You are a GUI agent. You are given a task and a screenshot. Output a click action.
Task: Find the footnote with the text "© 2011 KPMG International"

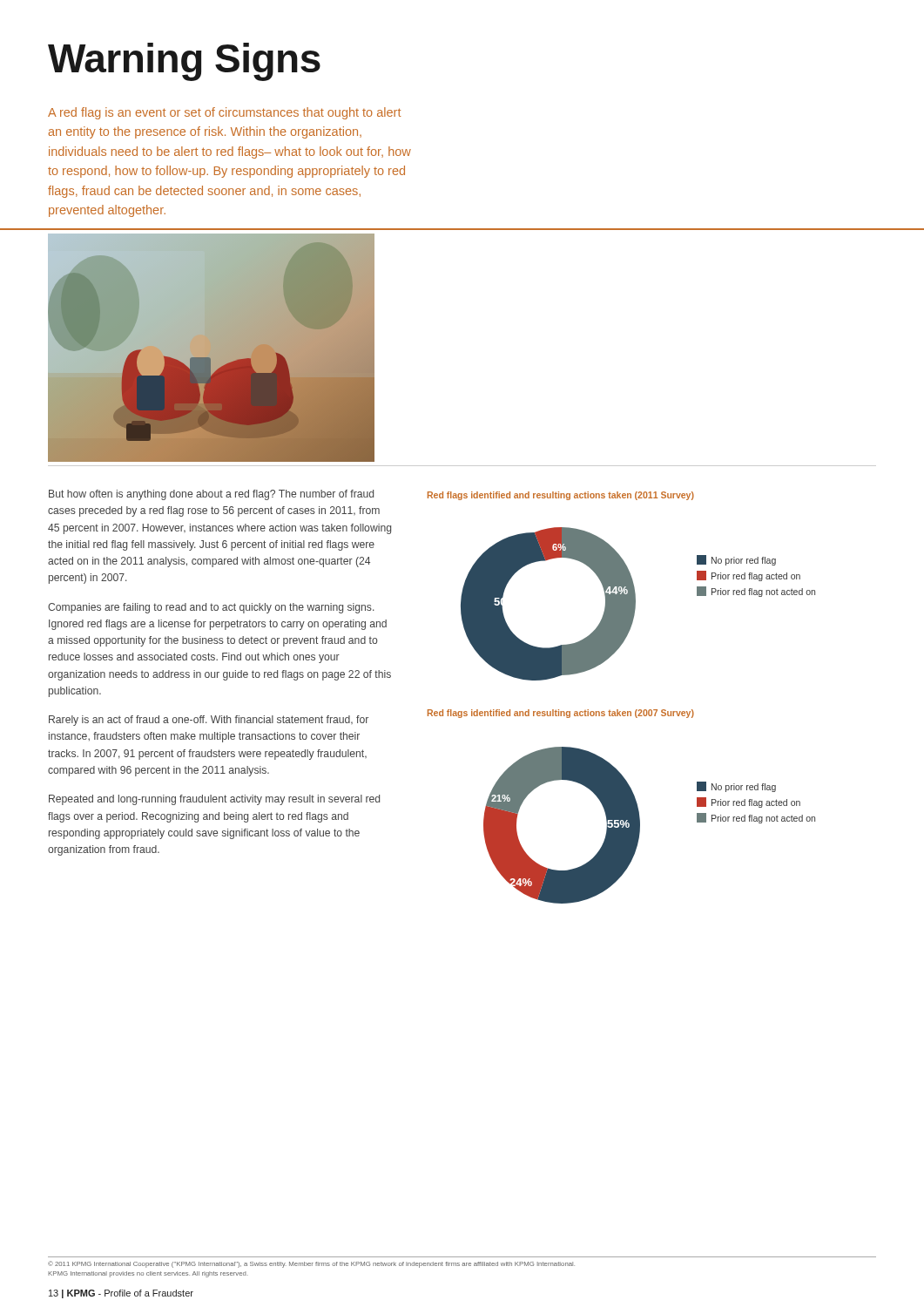(312, 1269)
